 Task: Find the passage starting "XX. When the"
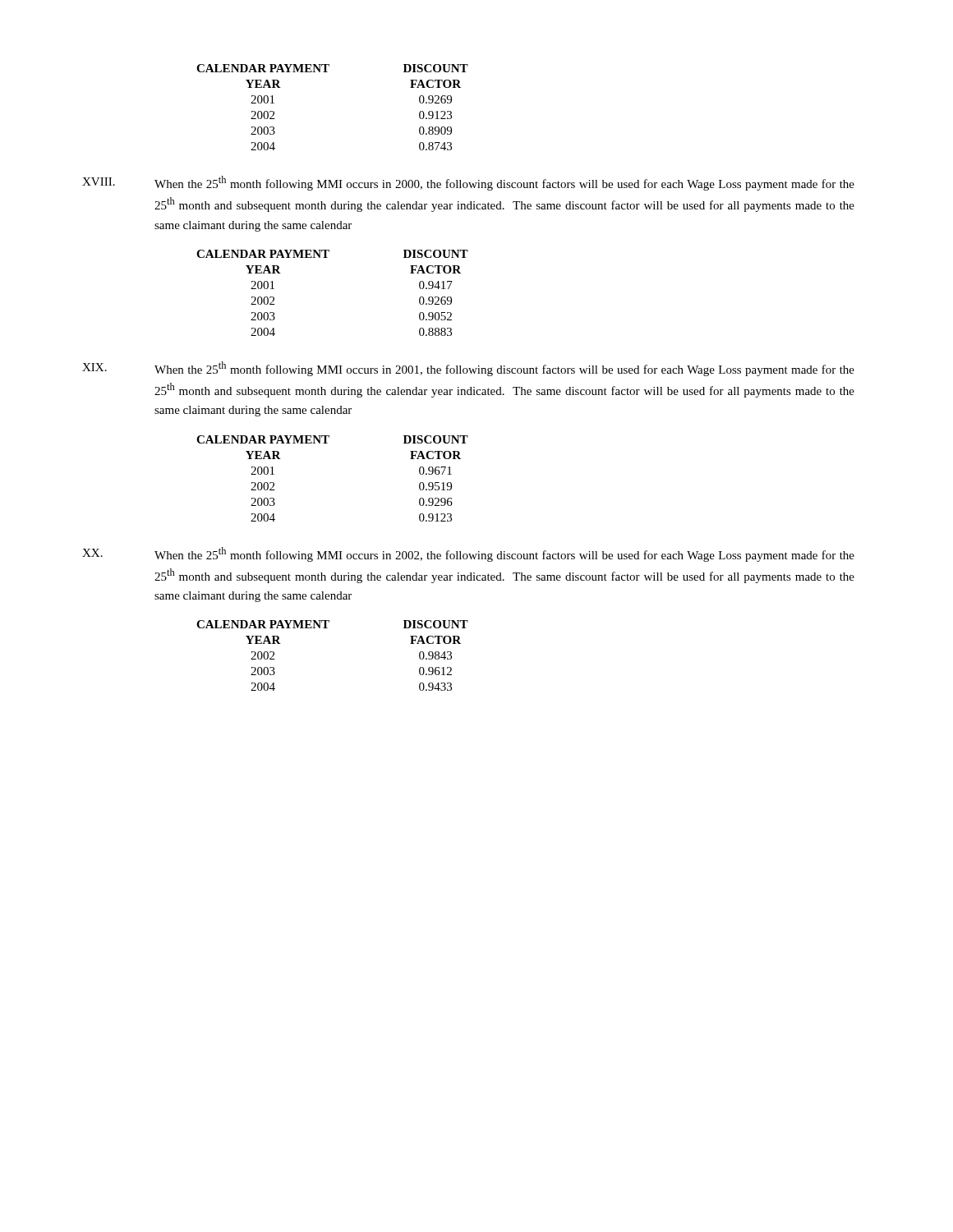click(468, 574)
